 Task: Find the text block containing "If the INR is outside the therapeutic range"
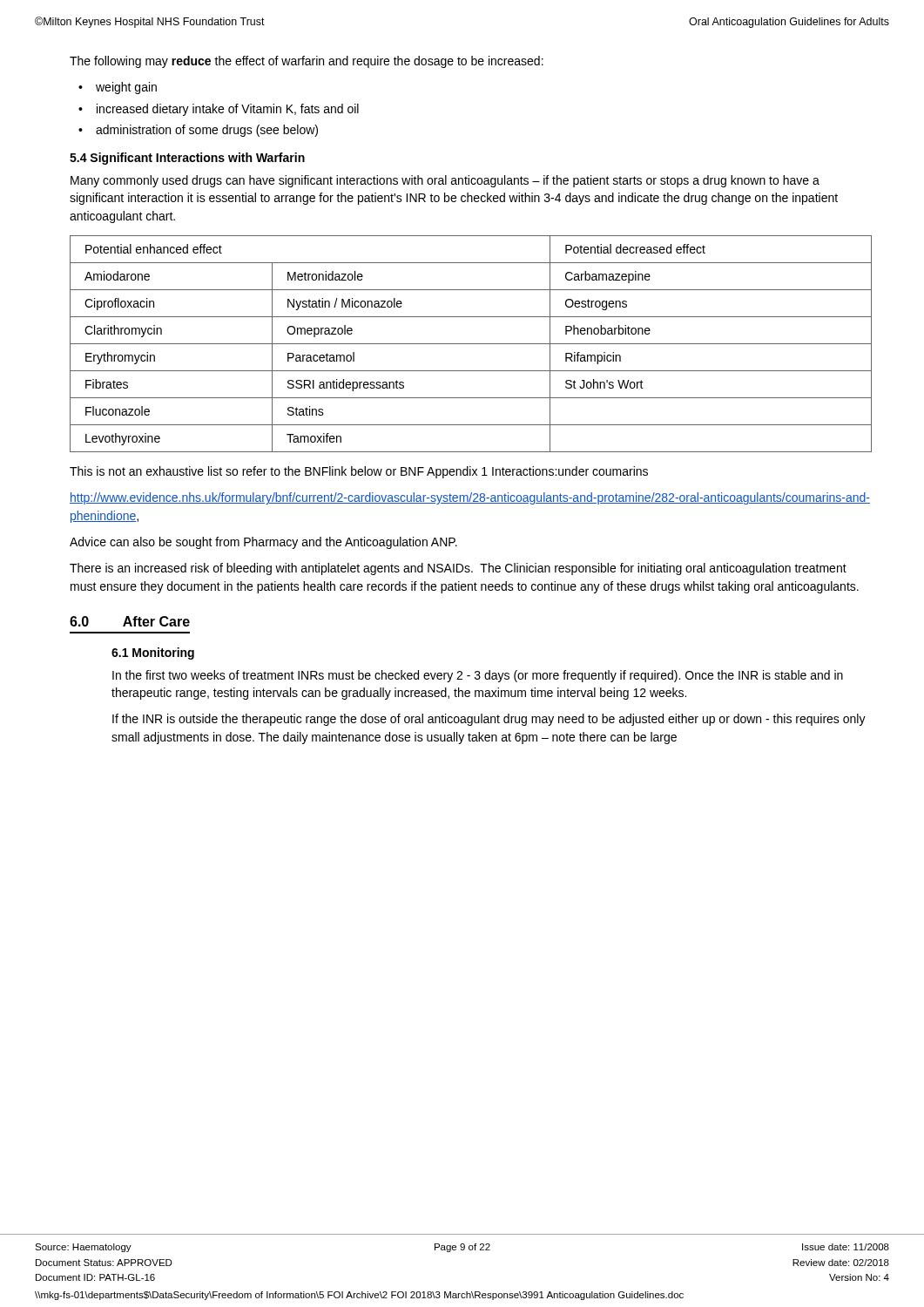point(488,728)
